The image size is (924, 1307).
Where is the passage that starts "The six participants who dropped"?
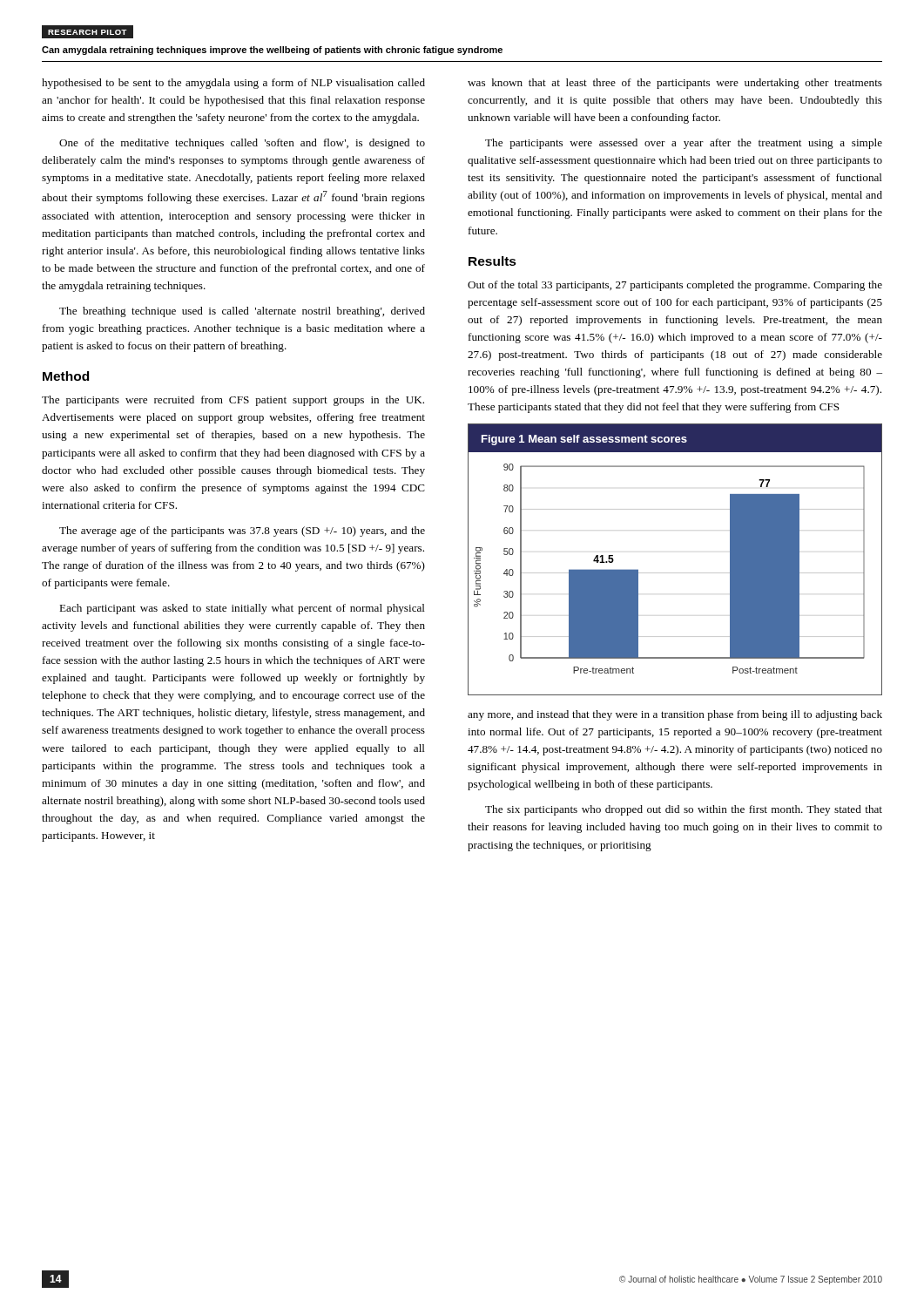point(675,827)
